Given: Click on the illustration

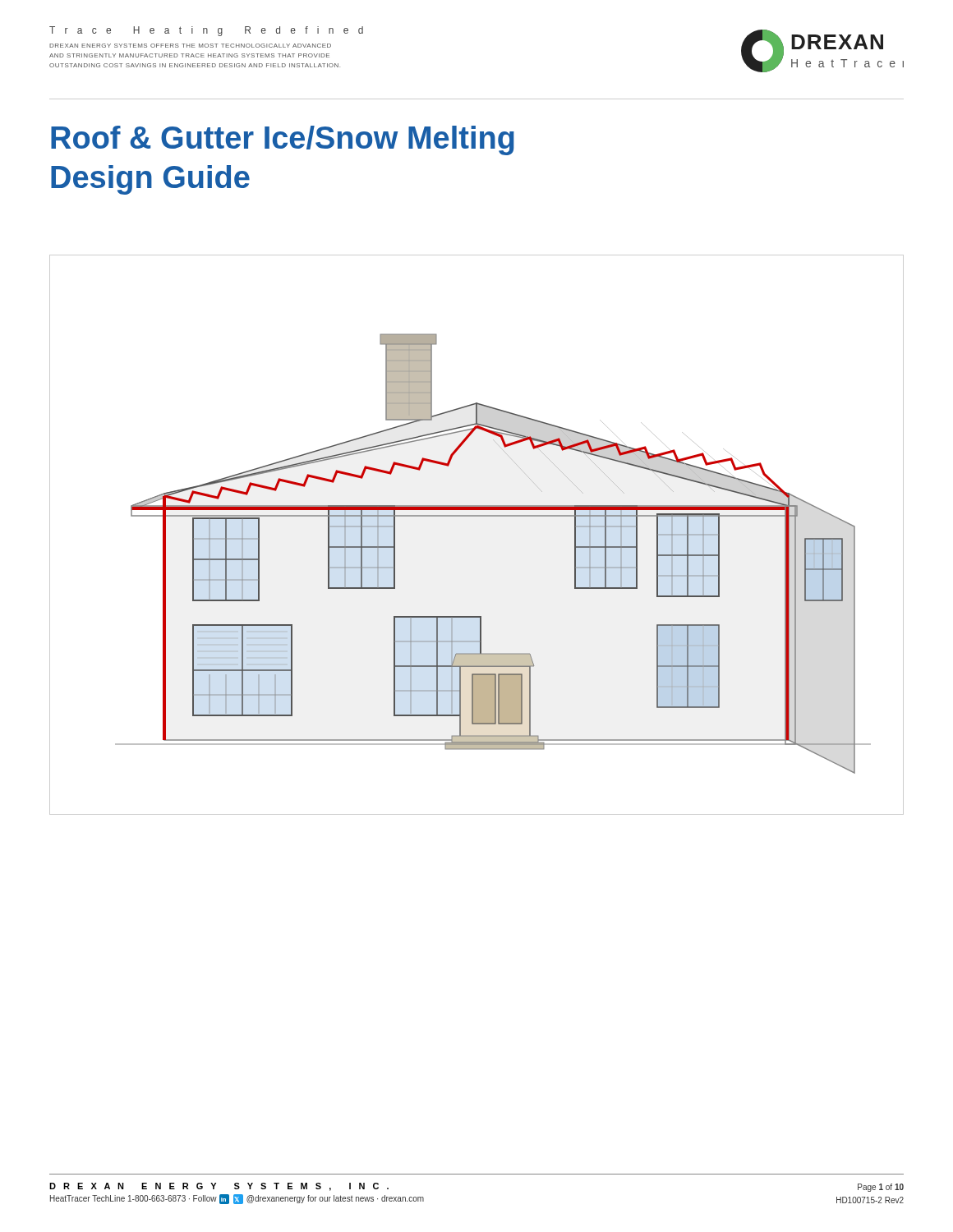Looking at the screenshot, I should click(x=476, y=535).
